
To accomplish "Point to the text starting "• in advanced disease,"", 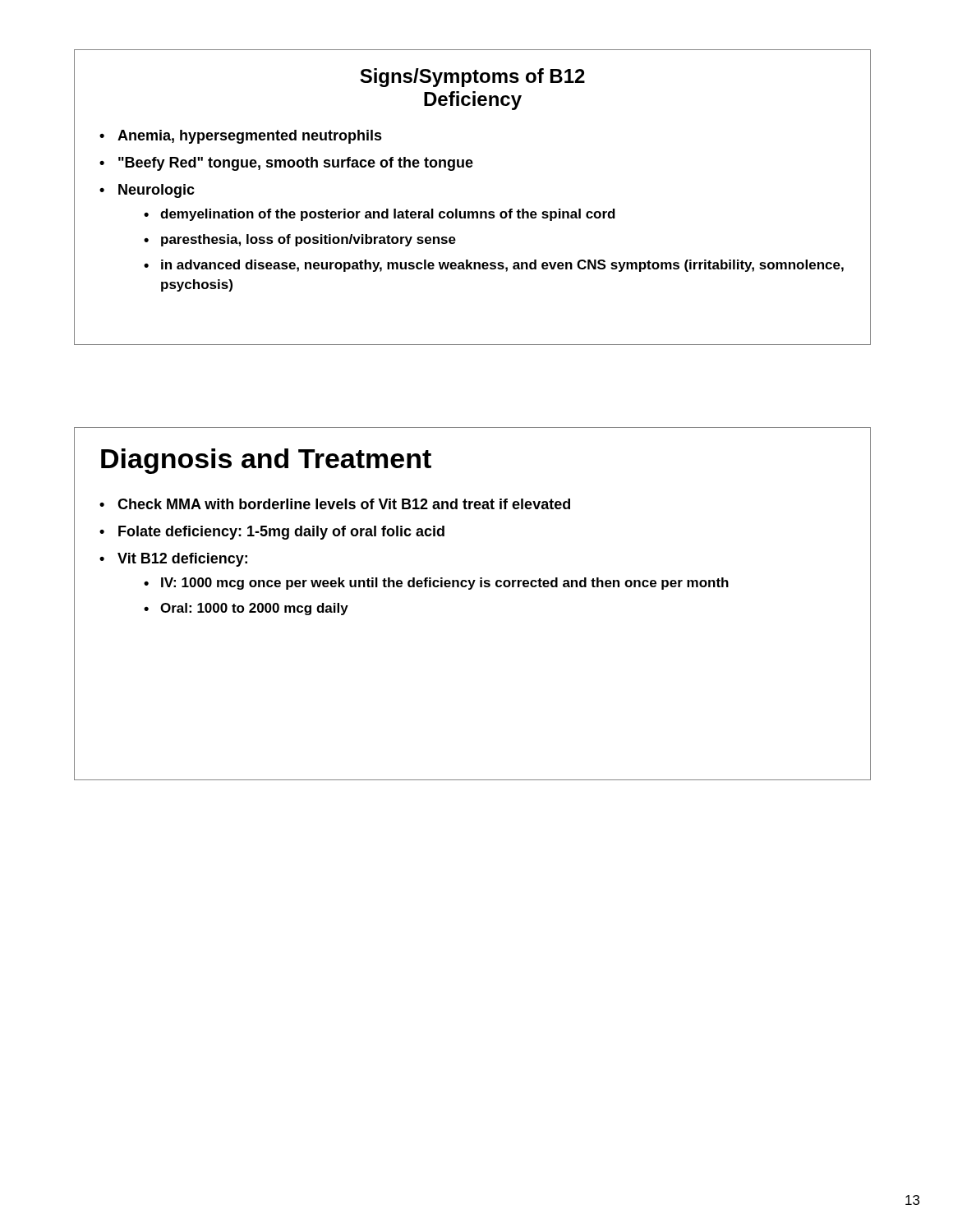I will (x=495, y=275).
